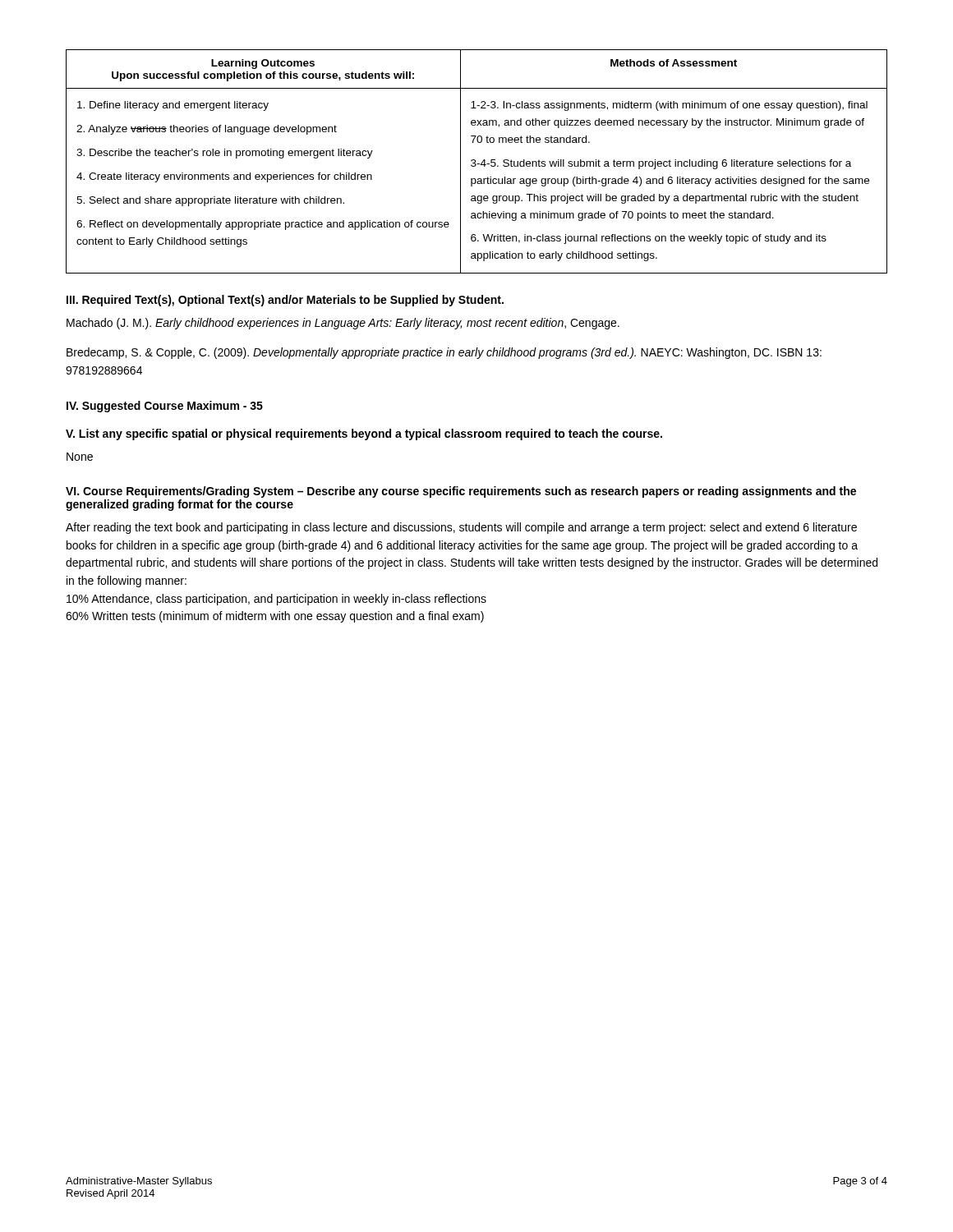
Task: Locate the text block starting "After reading the text book and"
Action: [472, 572]
